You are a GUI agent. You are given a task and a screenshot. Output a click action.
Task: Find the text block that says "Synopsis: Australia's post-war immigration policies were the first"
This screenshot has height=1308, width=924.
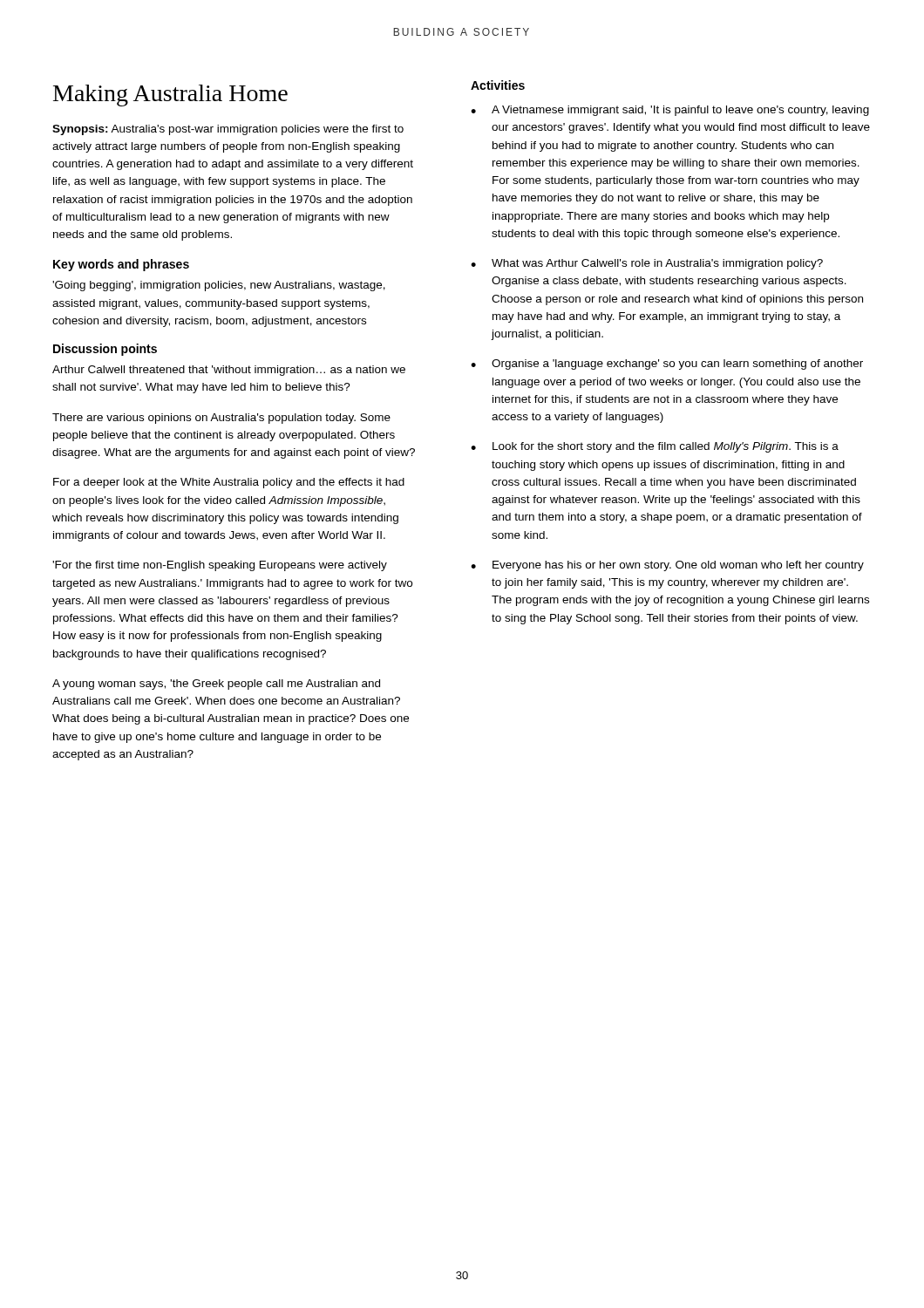coord(233,181)
